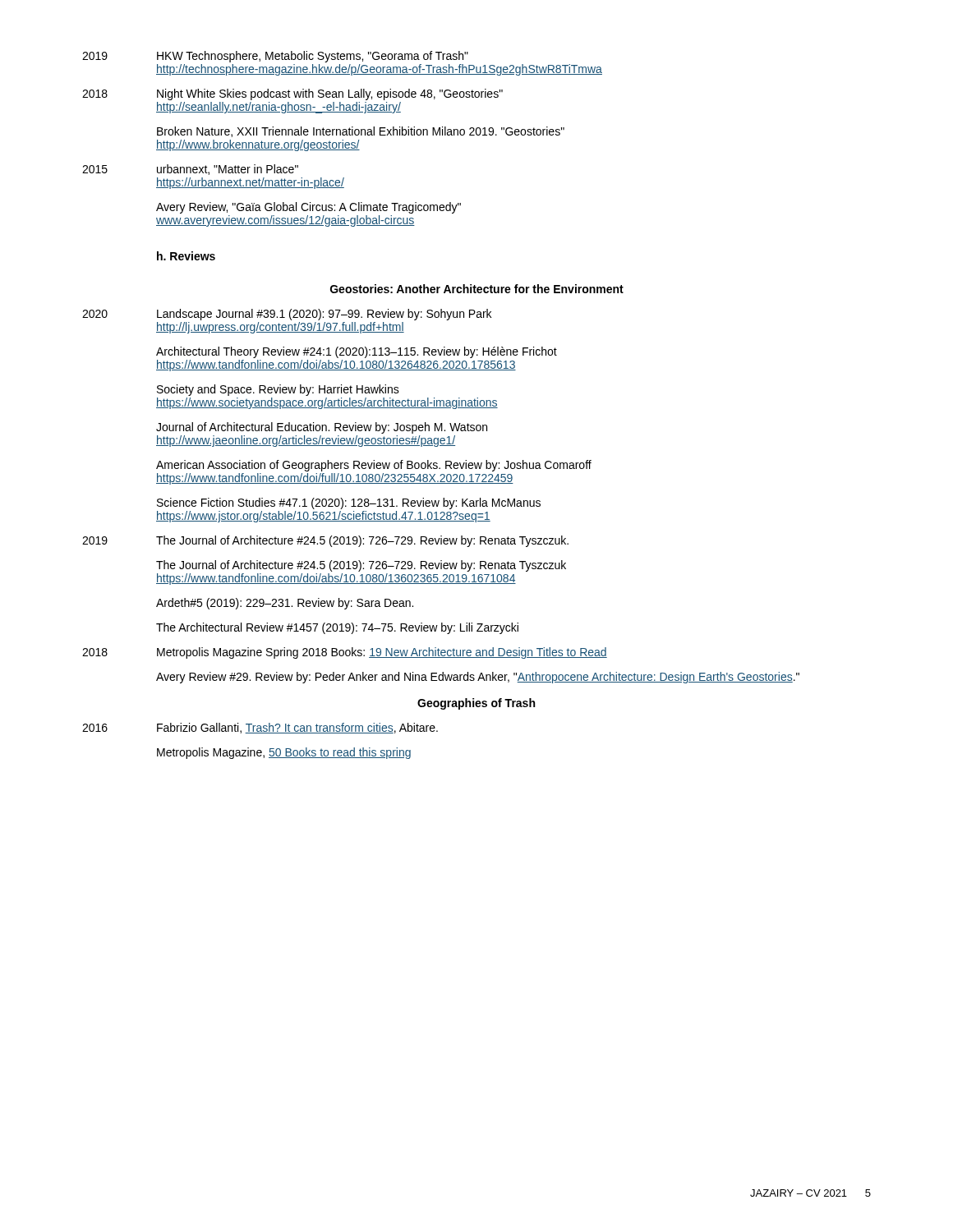The image size is (953, 1232).
Task: Select the list item with the text "Avery Review #29. Review by: Peder Anker"
Action: (x=476, y=677)
